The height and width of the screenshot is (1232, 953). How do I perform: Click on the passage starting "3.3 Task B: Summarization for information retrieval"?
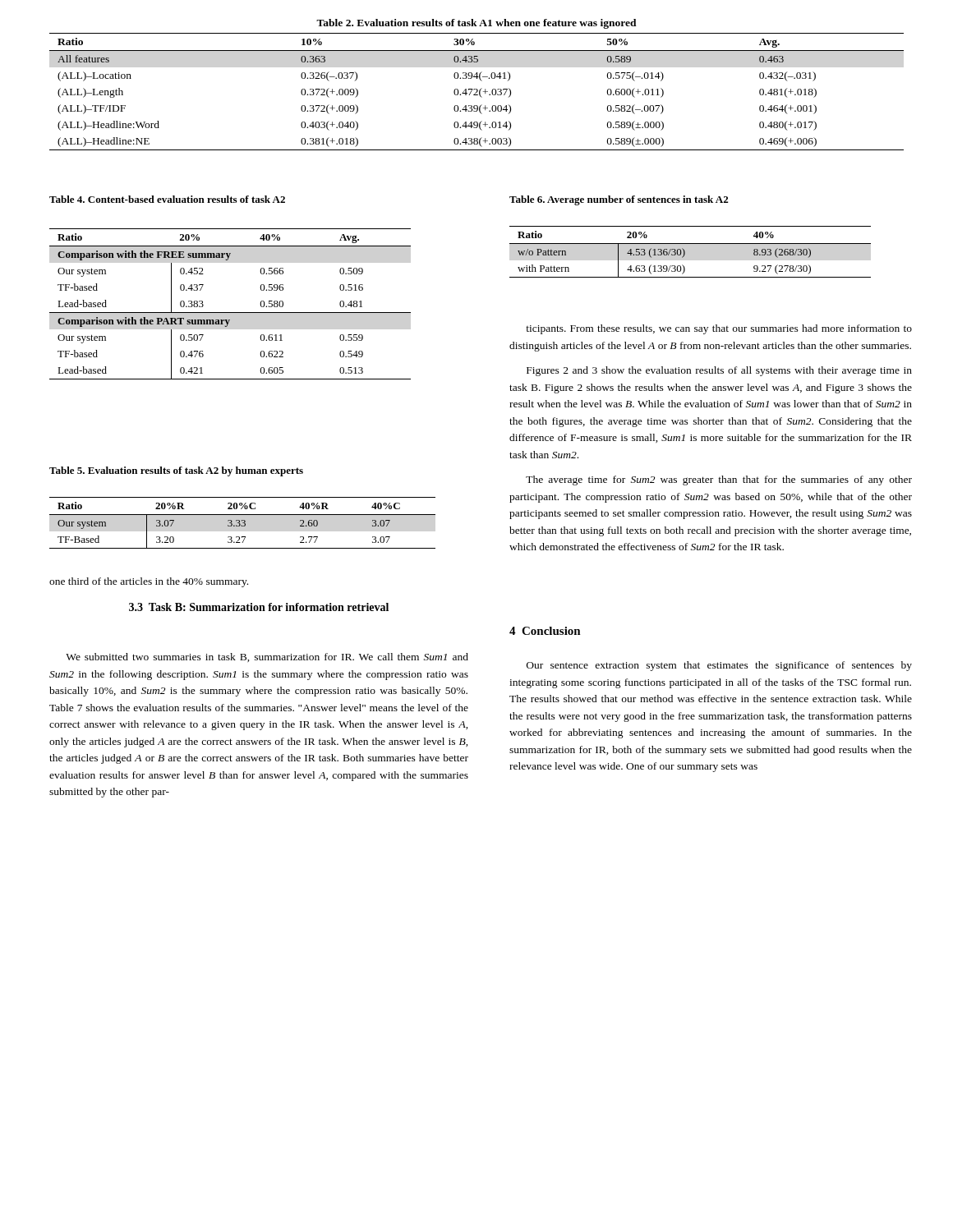click(x=259, y=607)
